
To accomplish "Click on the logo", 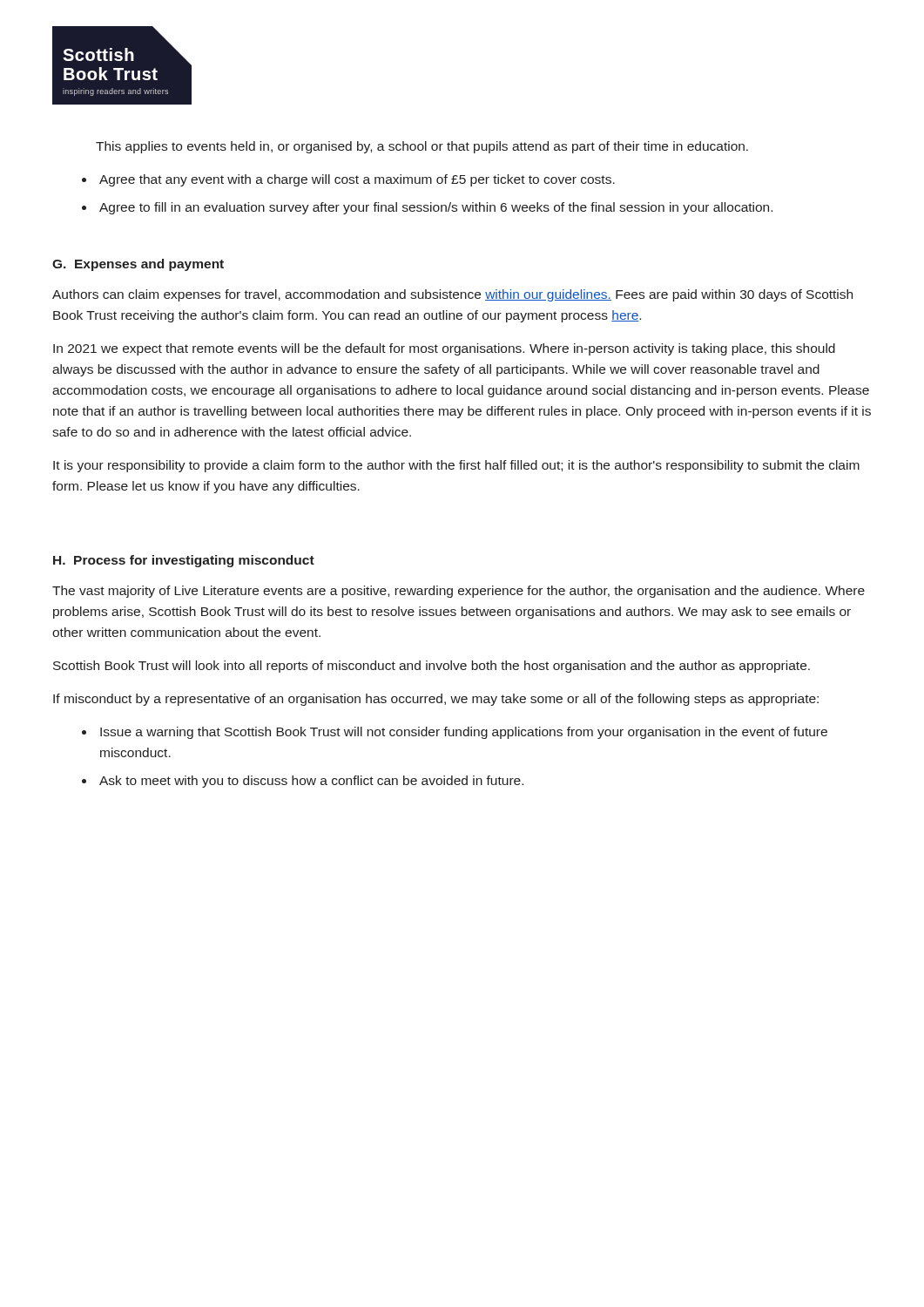I will [462, 65].
